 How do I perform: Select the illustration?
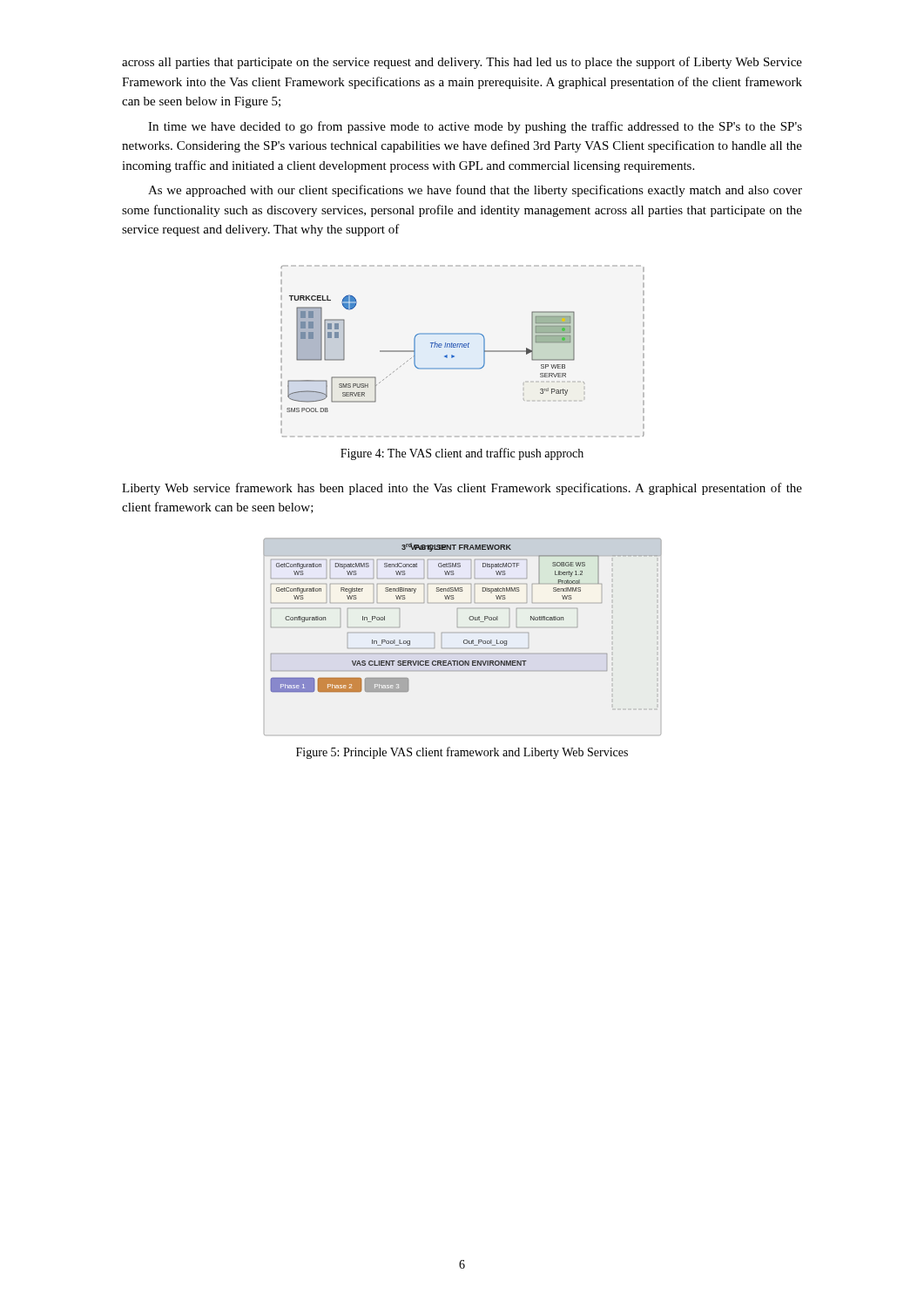[x=462, y=352]
